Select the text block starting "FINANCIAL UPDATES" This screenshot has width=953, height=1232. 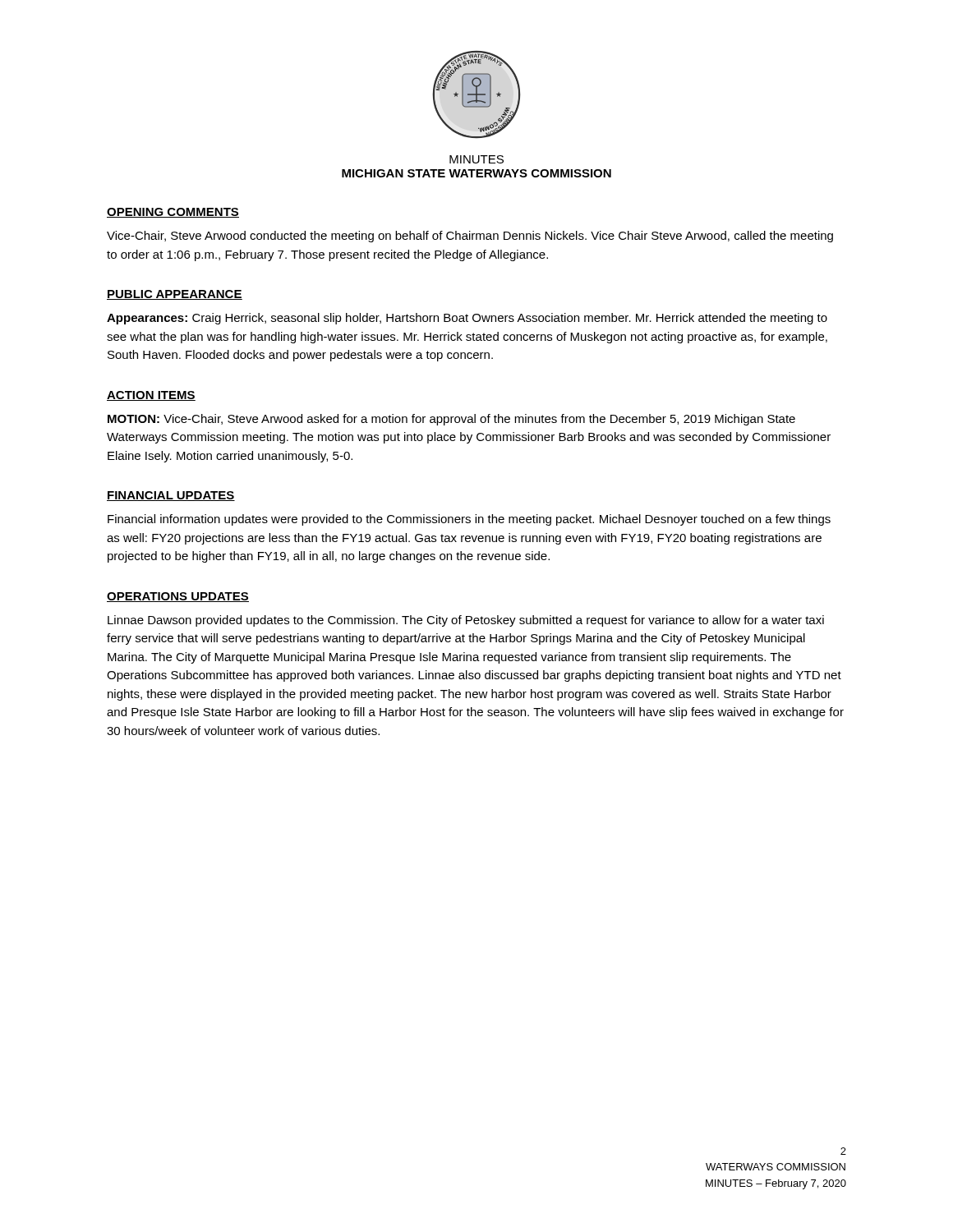(x=171, y=495)
